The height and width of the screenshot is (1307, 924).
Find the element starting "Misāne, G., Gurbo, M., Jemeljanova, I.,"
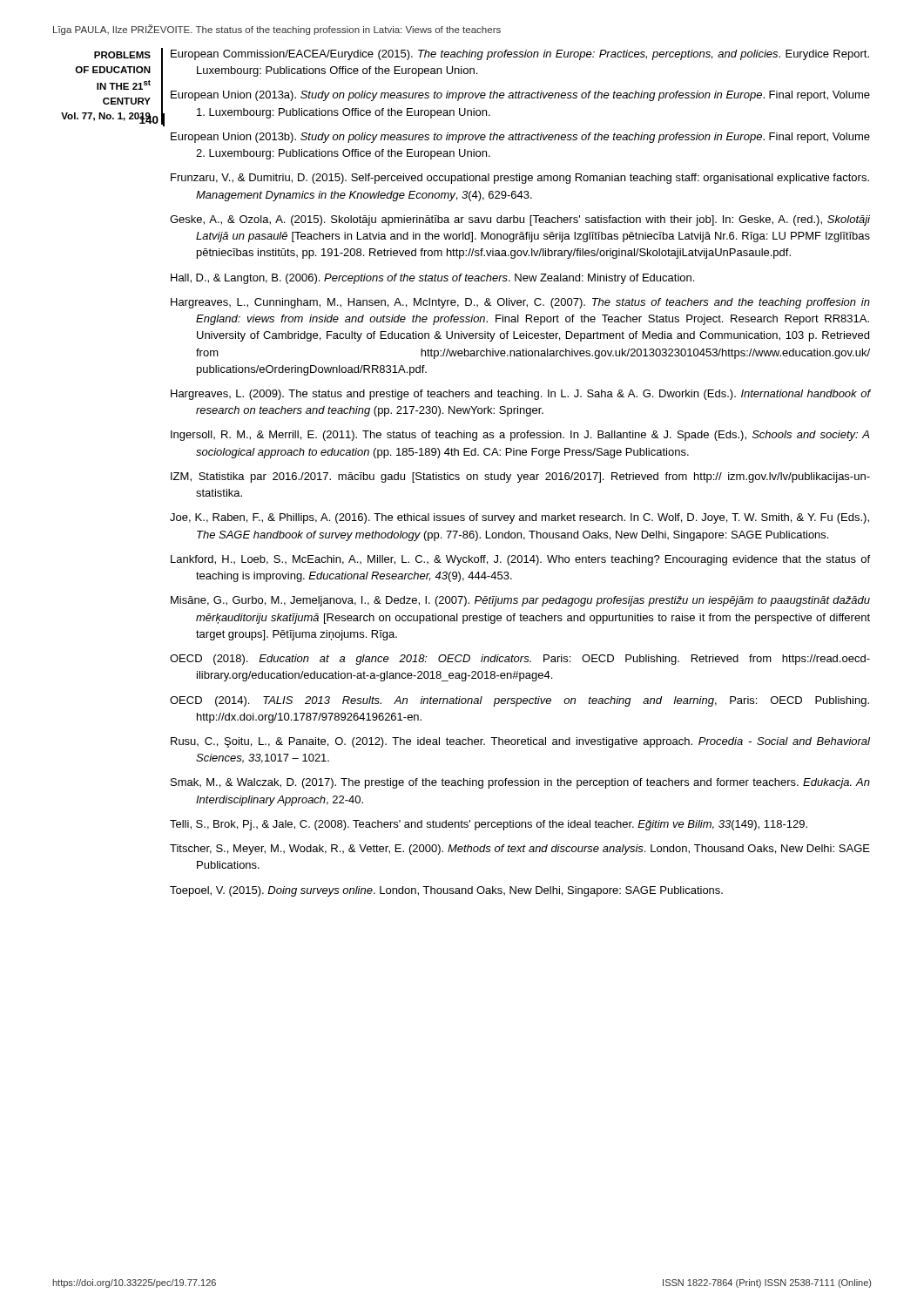(520, 617)
